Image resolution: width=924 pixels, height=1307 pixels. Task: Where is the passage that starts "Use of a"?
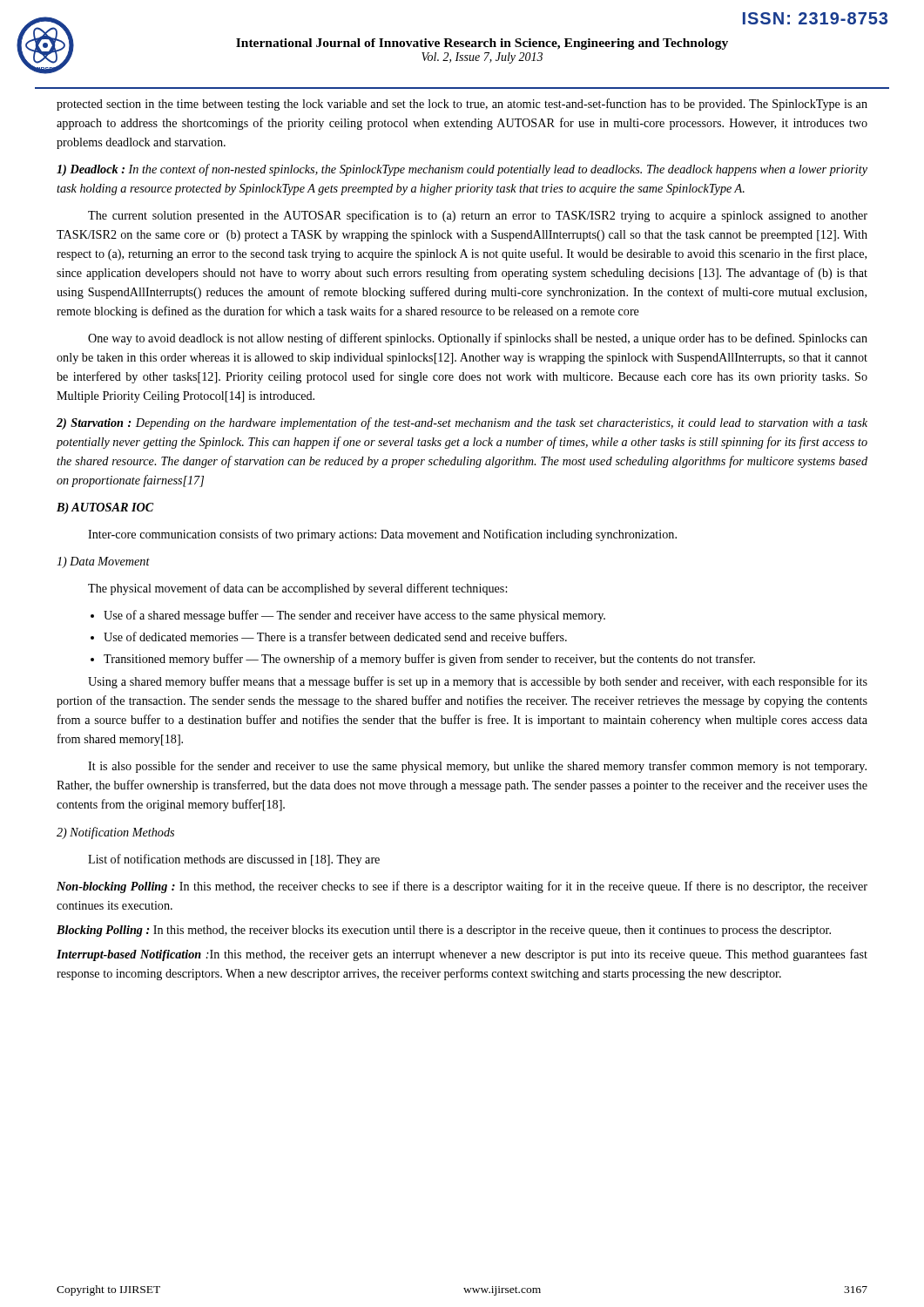tap(355, 615)
